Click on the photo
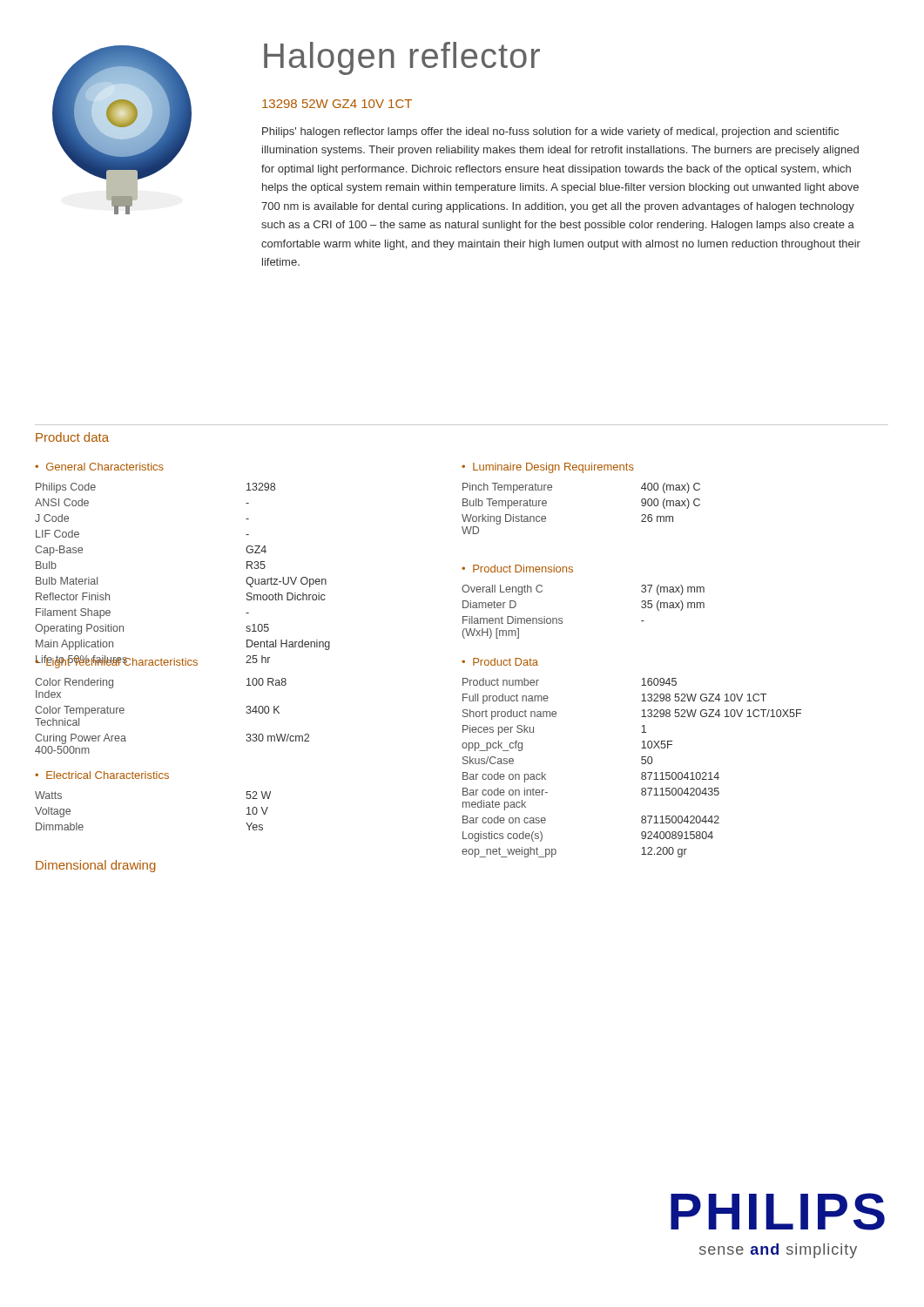The width and height of the screenshot is (924, 1307). pyautogui.click(x=122, y=126)
